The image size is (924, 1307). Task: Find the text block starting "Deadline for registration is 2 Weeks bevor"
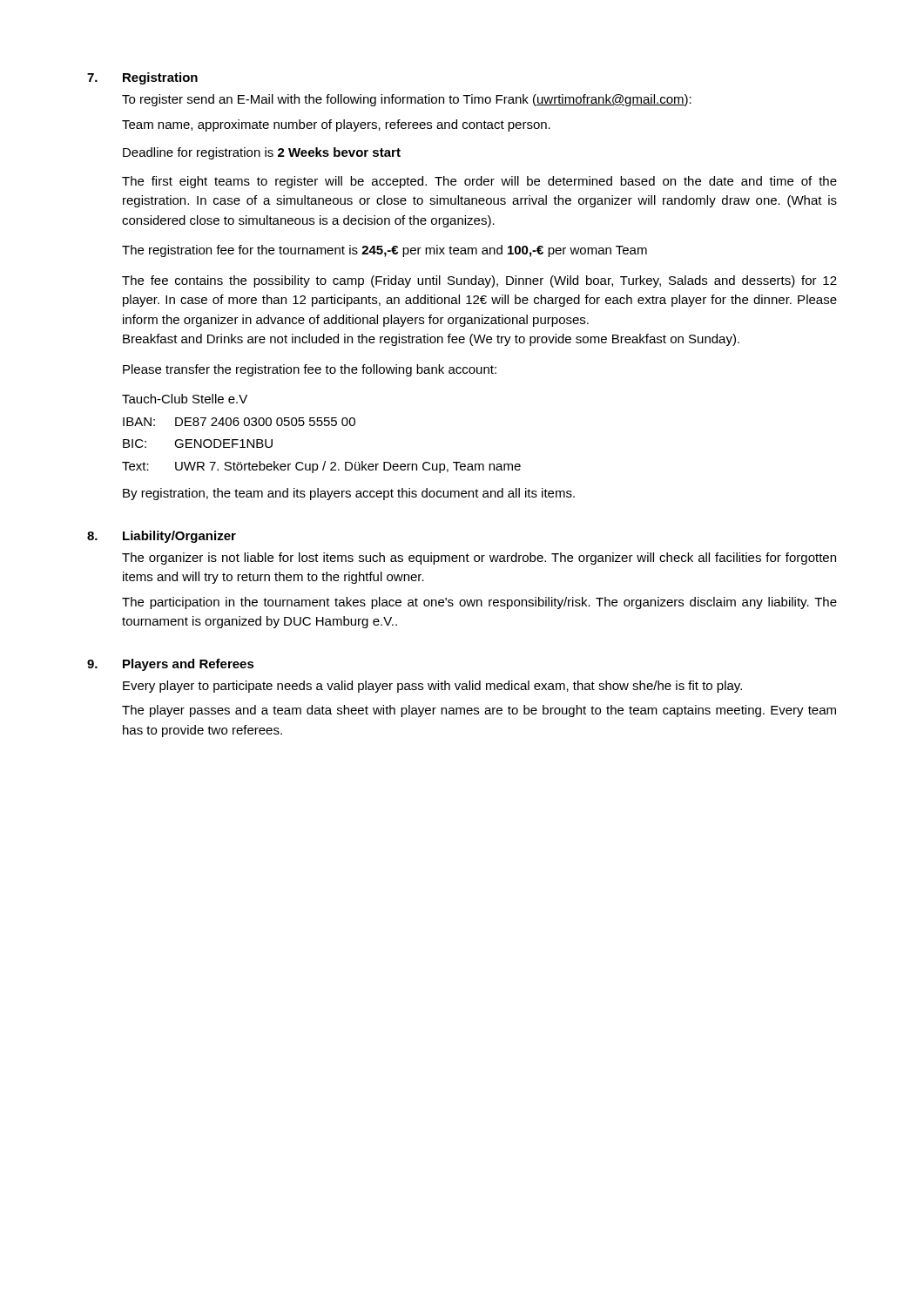click(261, 152)
